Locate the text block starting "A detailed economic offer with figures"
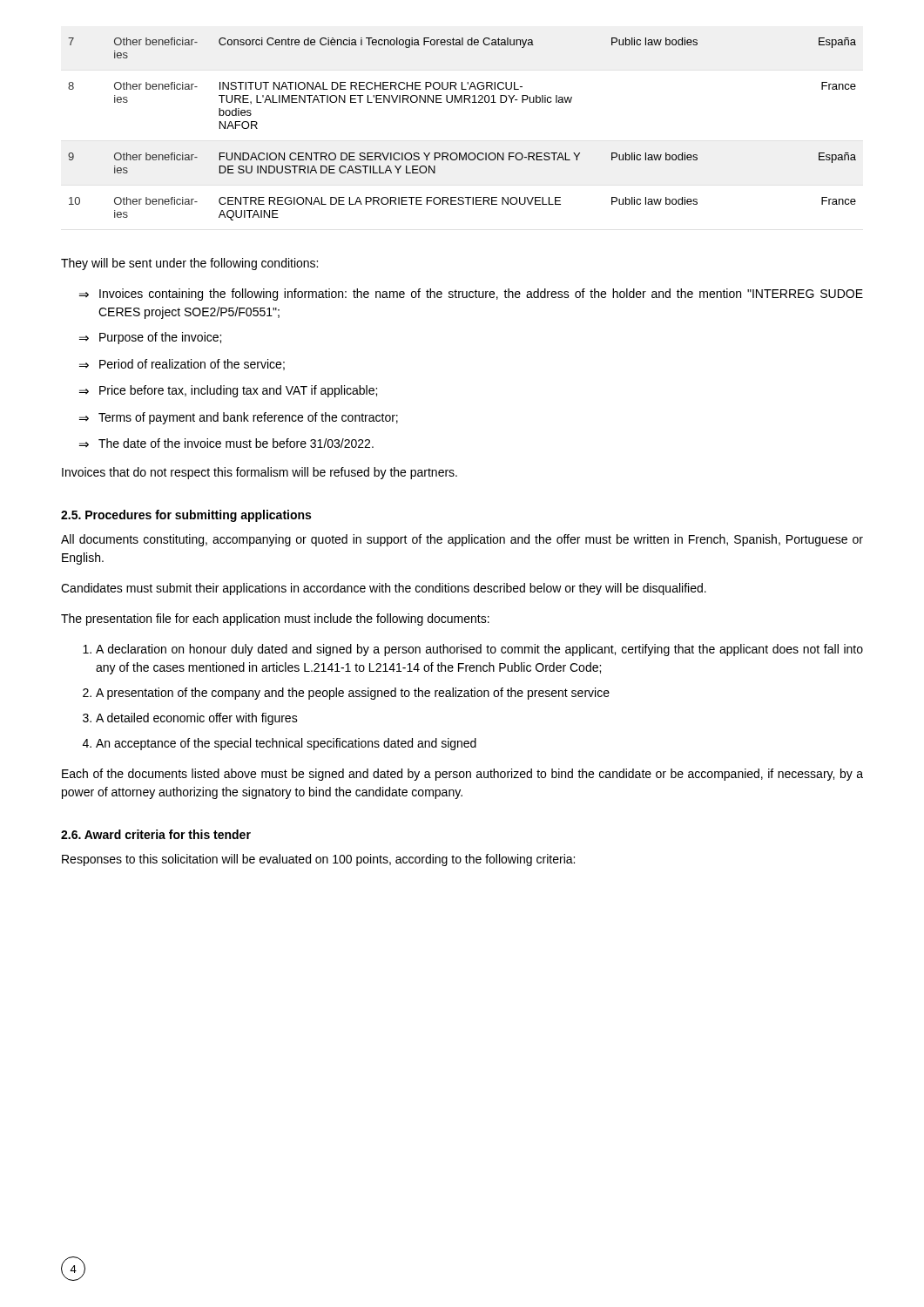This screenshot has height=1307, width=924. coord(197,718)
